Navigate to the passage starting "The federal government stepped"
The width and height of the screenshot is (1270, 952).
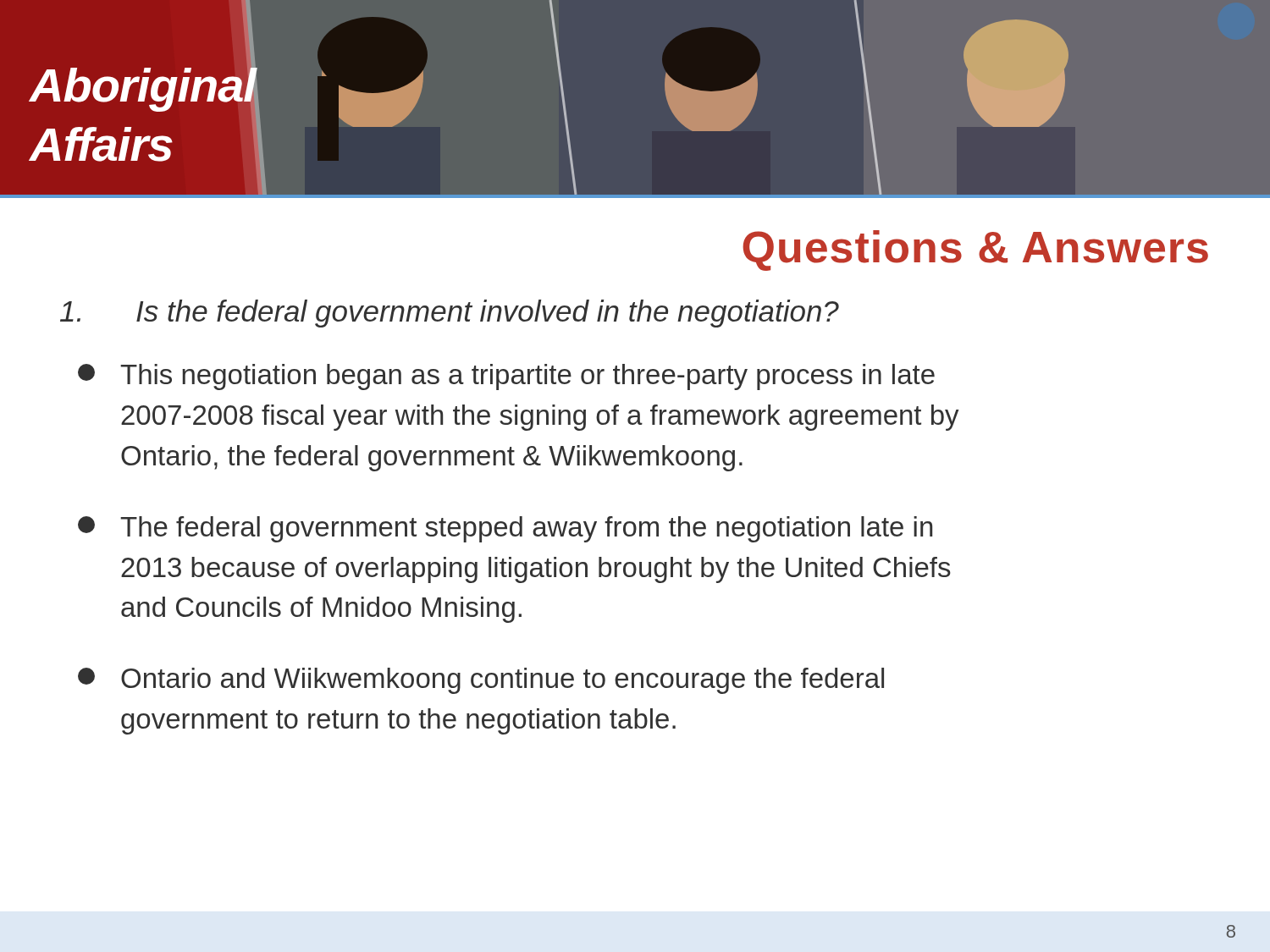pyautogui.click(x=515, y=567)
